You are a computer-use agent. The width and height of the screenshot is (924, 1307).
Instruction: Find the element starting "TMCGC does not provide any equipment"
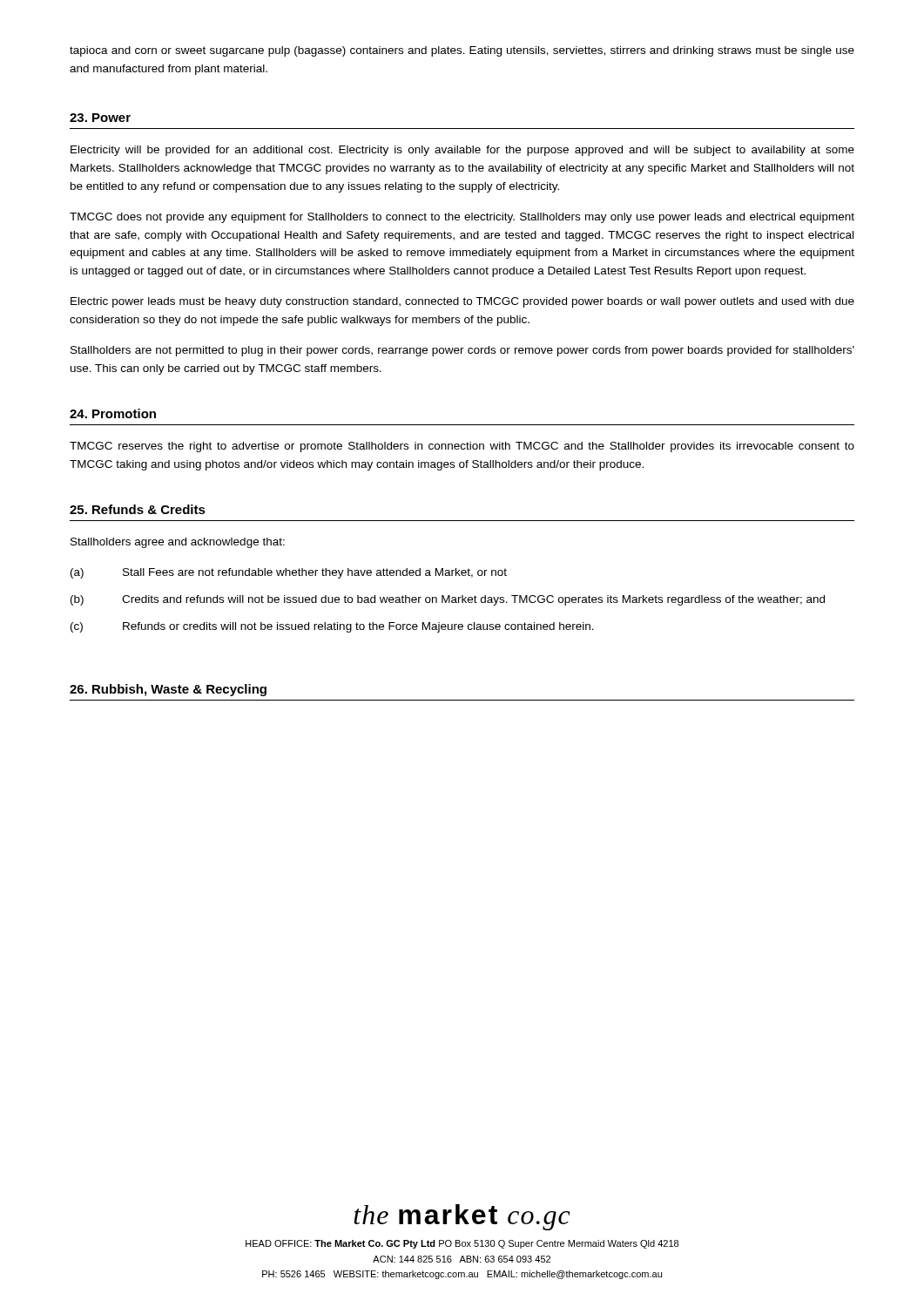click(x=462, y=243)
